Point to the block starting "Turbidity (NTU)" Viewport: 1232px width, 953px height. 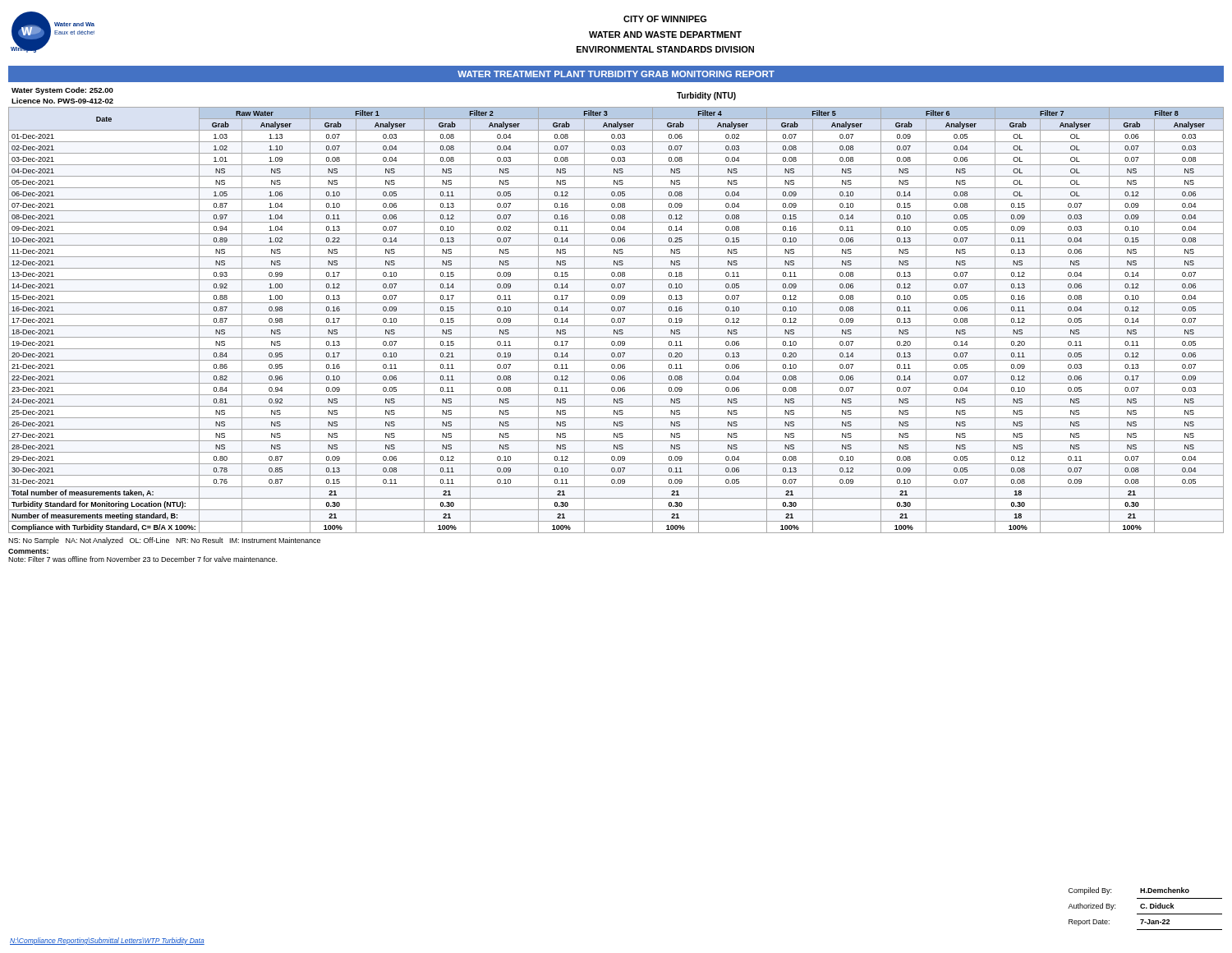point(706,95)
